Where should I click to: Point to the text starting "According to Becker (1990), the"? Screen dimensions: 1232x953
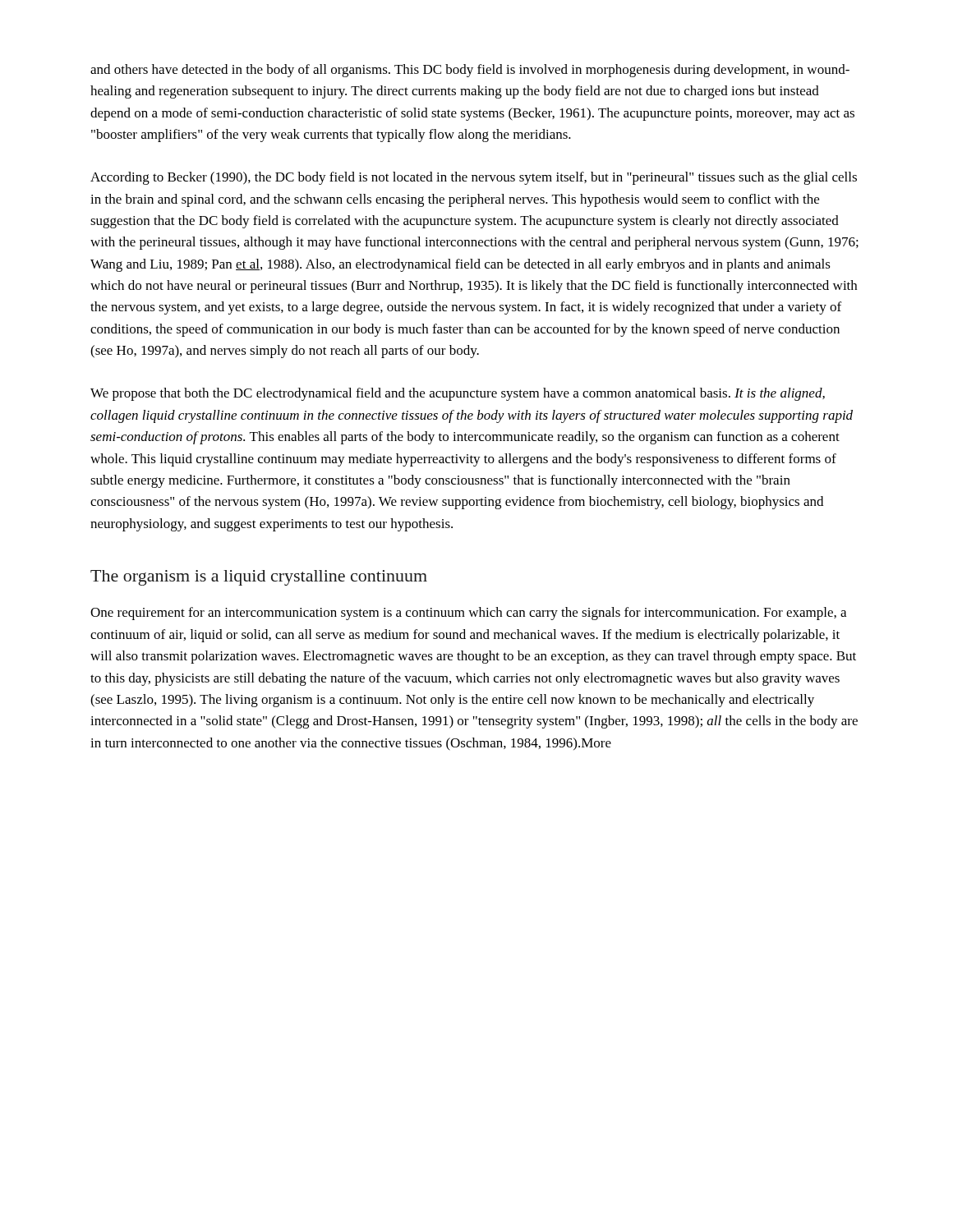475,264
